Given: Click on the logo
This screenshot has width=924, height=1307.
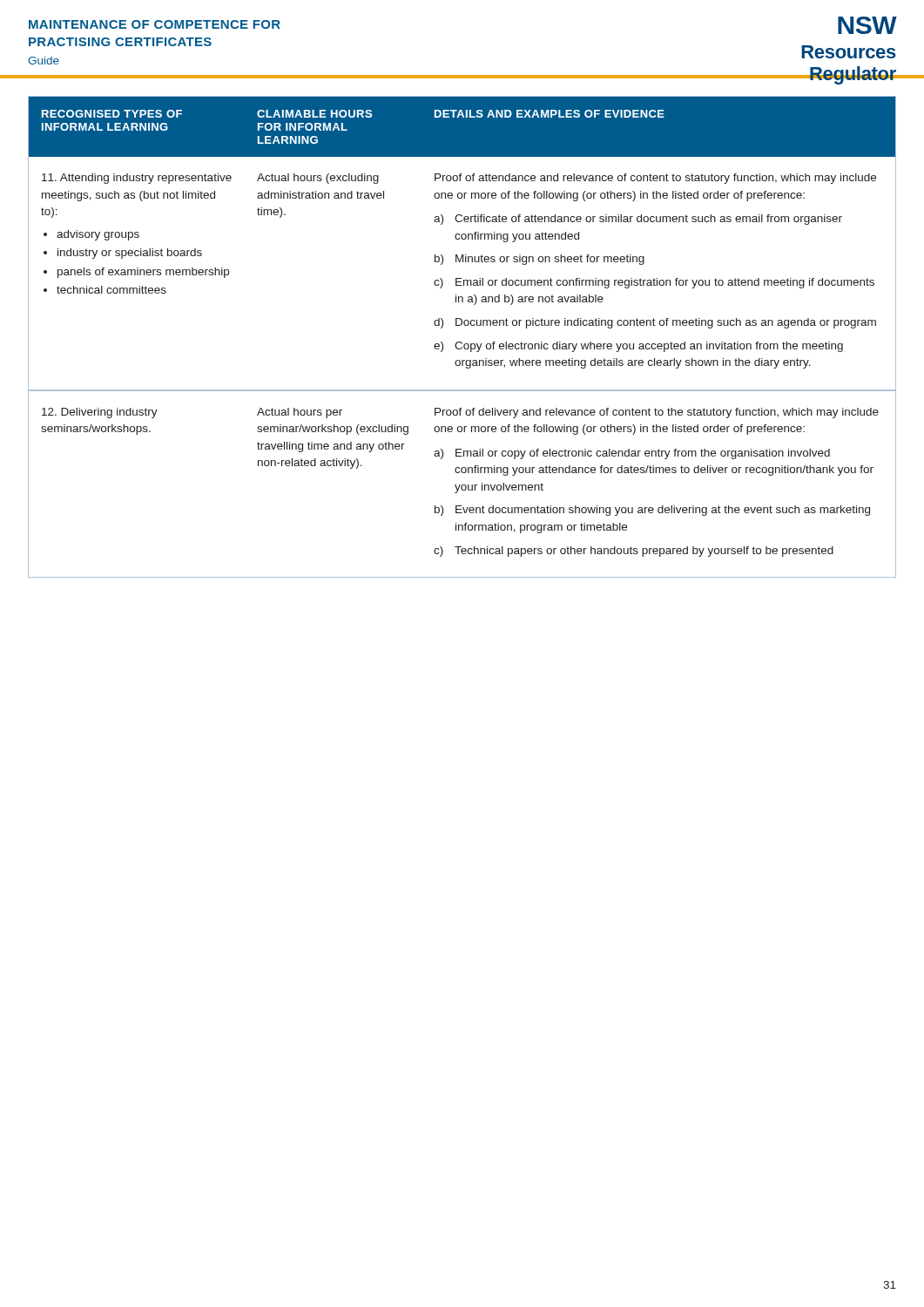Looking at the screenshot, I should click(x=848, y=48).
